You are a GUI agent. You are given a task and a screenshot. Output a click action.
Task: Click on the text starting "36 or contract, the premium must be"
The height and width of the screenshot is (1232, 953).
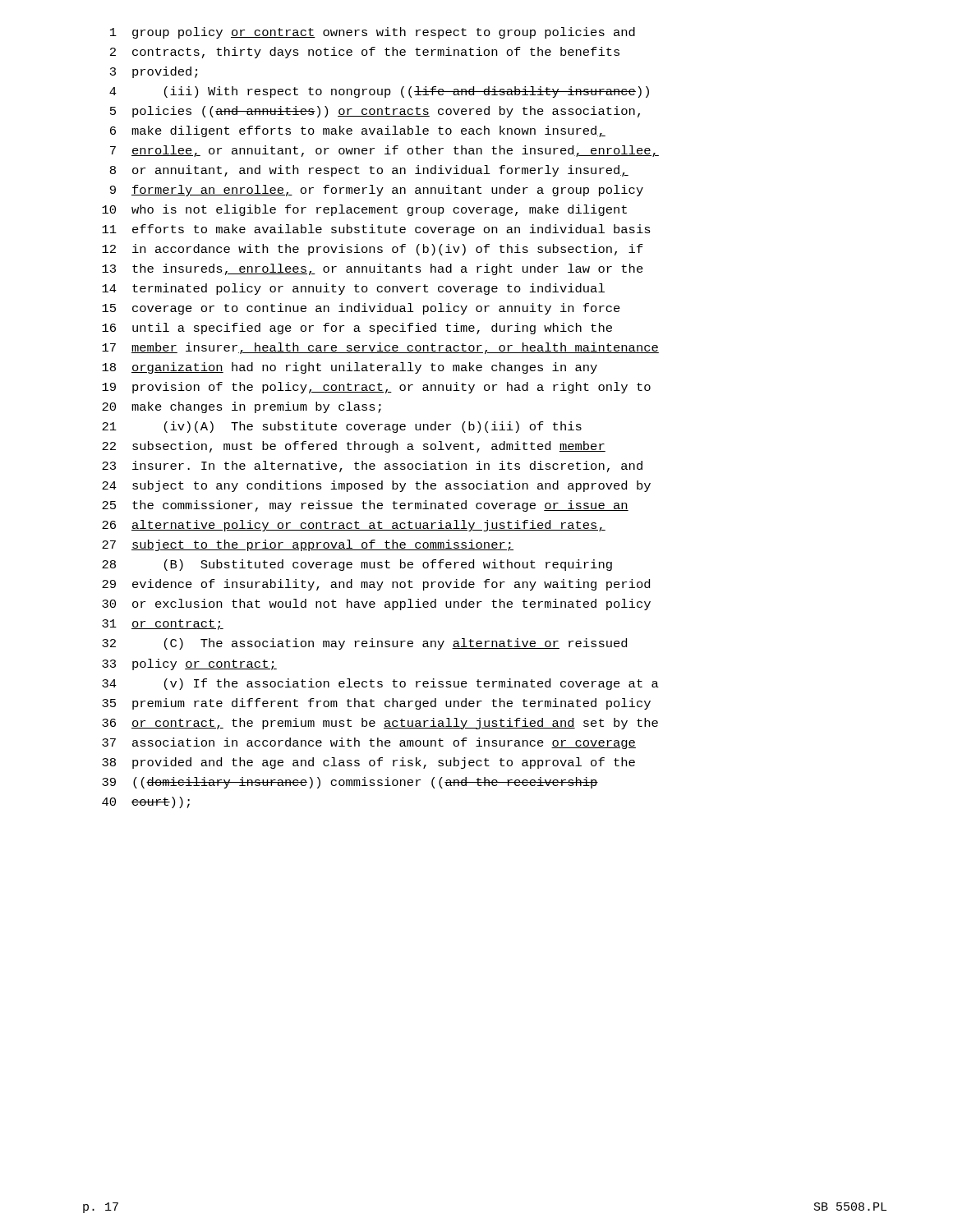pyautogui.click(x=485, y=723)
